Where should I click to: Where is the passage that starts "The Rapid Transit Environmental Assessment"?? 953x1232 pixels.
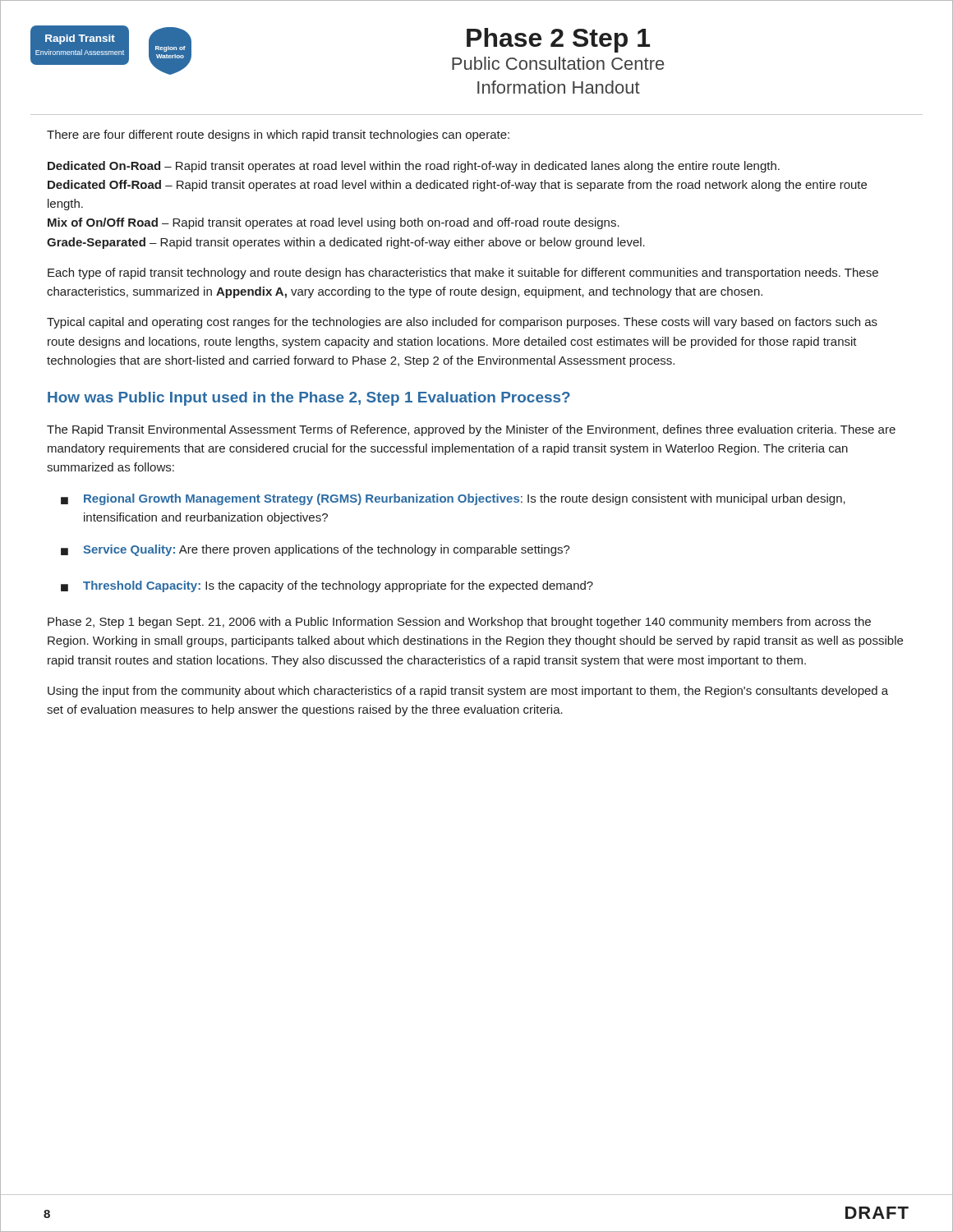pyautogui.click(x=471, y=448)
